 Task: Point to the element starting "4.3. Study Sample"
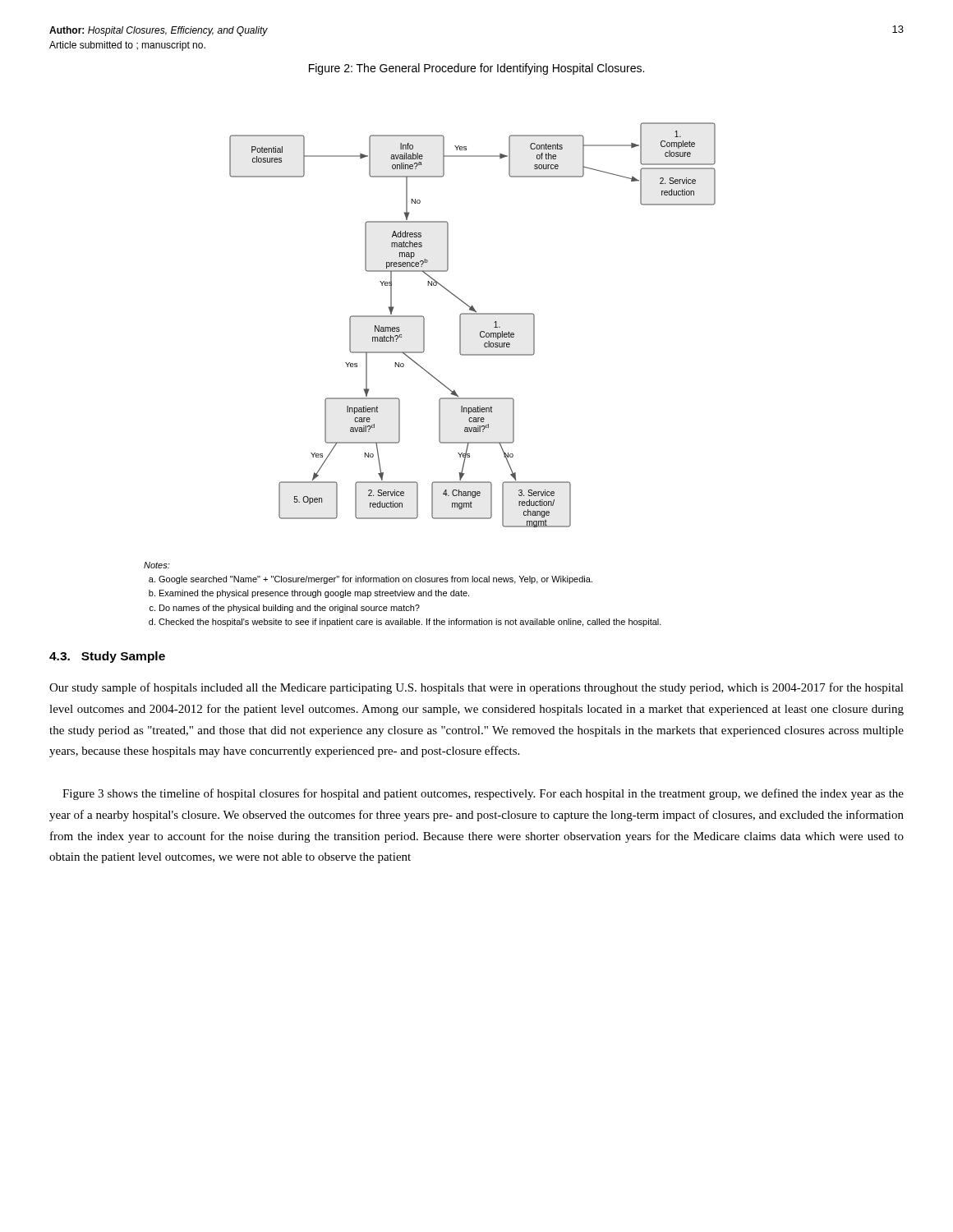[x=107, y=656]
